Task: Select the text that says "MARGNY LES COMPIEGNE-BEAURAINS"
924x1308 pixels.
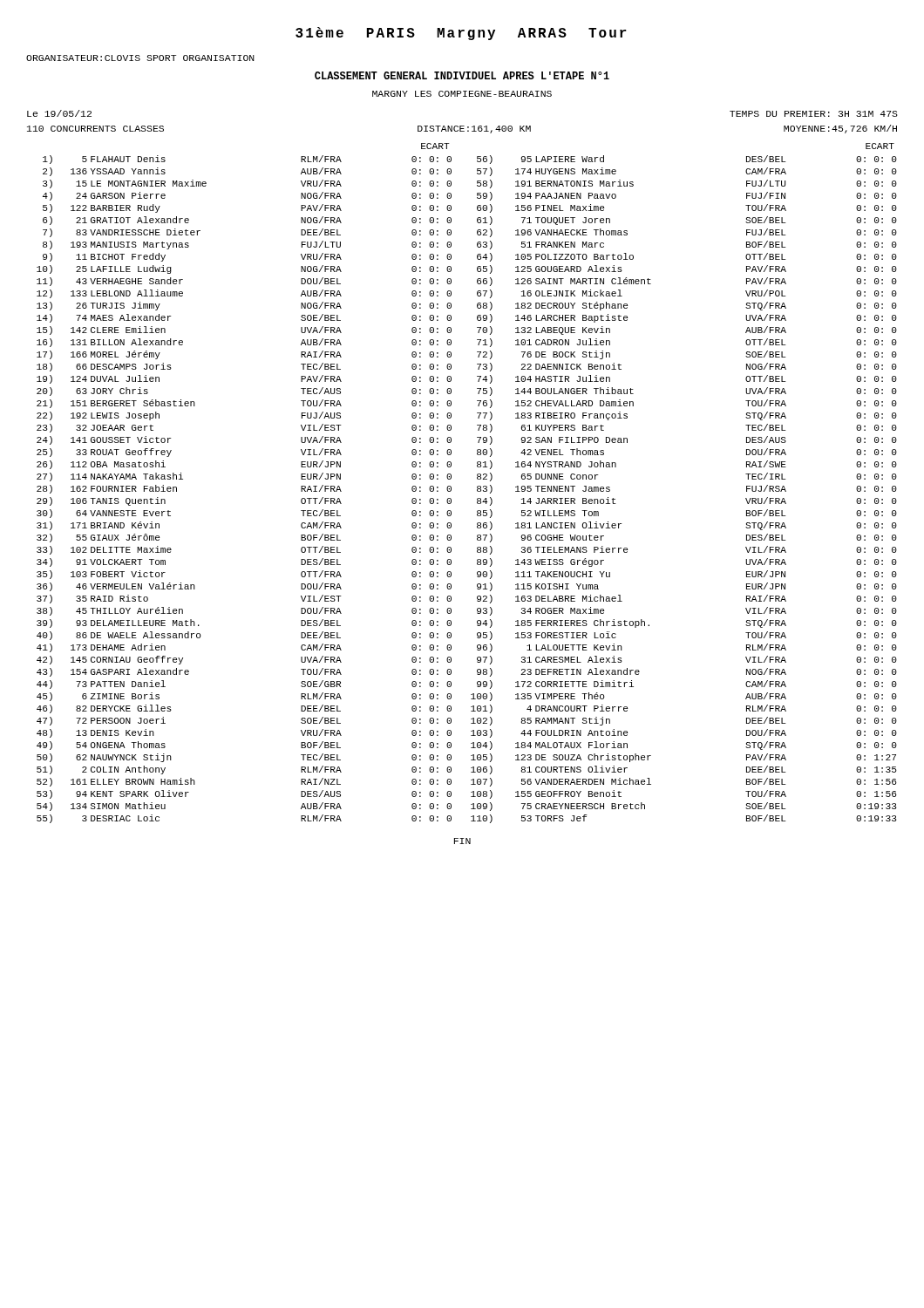Action: (462, 94)
